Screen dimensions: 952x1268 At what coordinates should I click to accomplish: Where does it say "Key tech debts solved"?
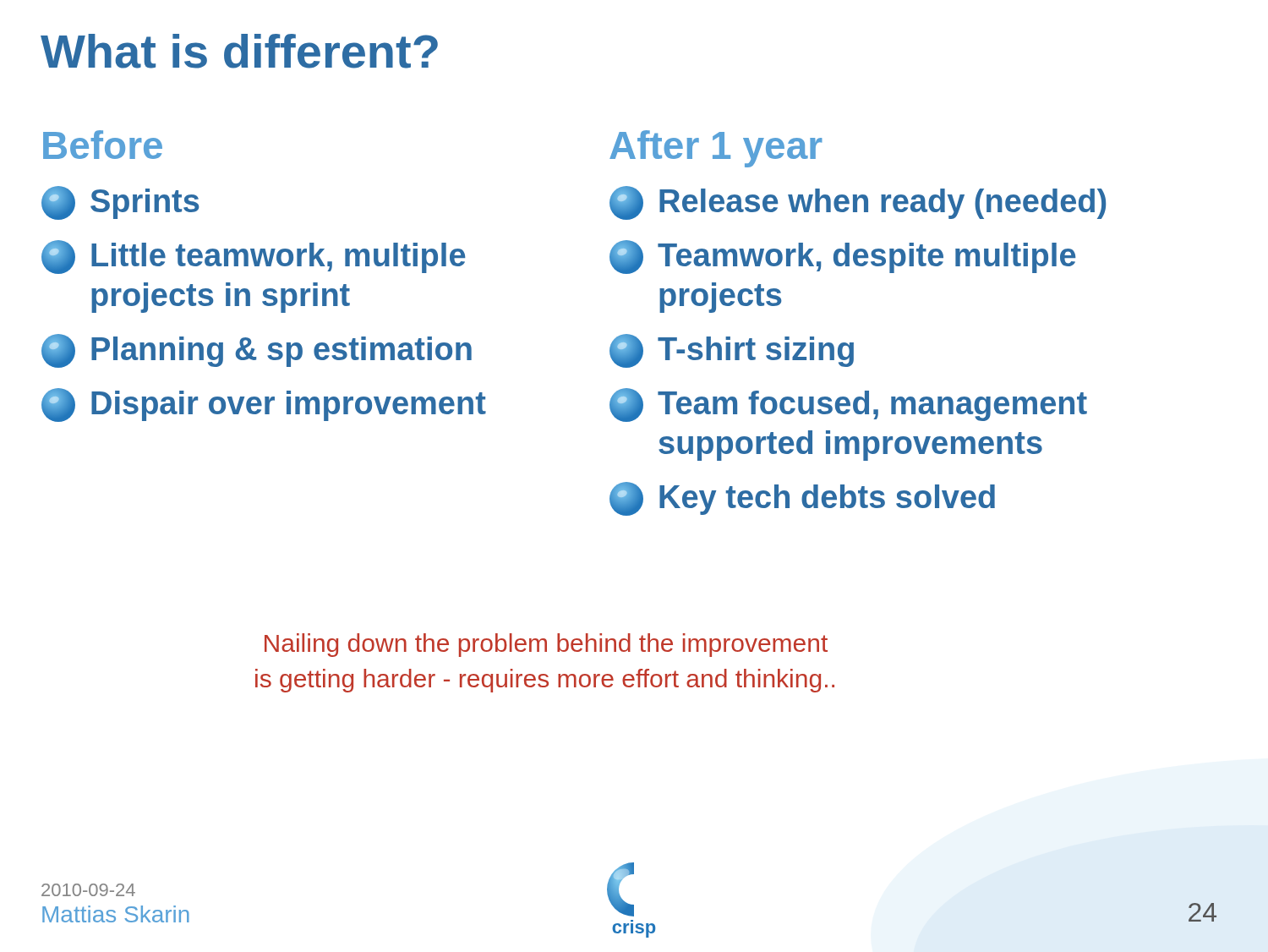[803, 497]
